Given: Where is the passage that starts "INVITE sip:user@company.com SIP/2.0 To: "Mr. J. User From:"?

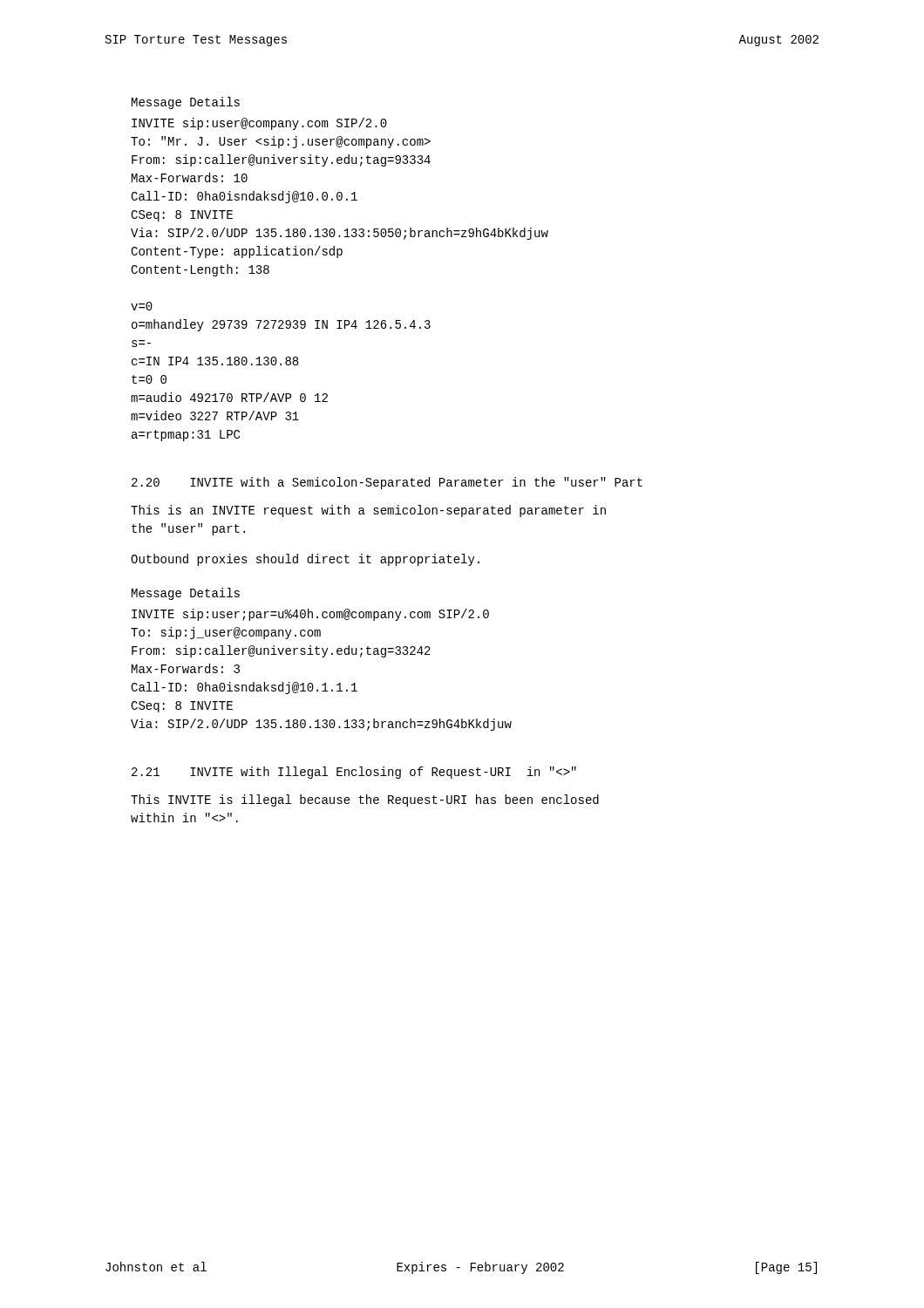Looking at the screenshot, I should (x=259, y=124).
